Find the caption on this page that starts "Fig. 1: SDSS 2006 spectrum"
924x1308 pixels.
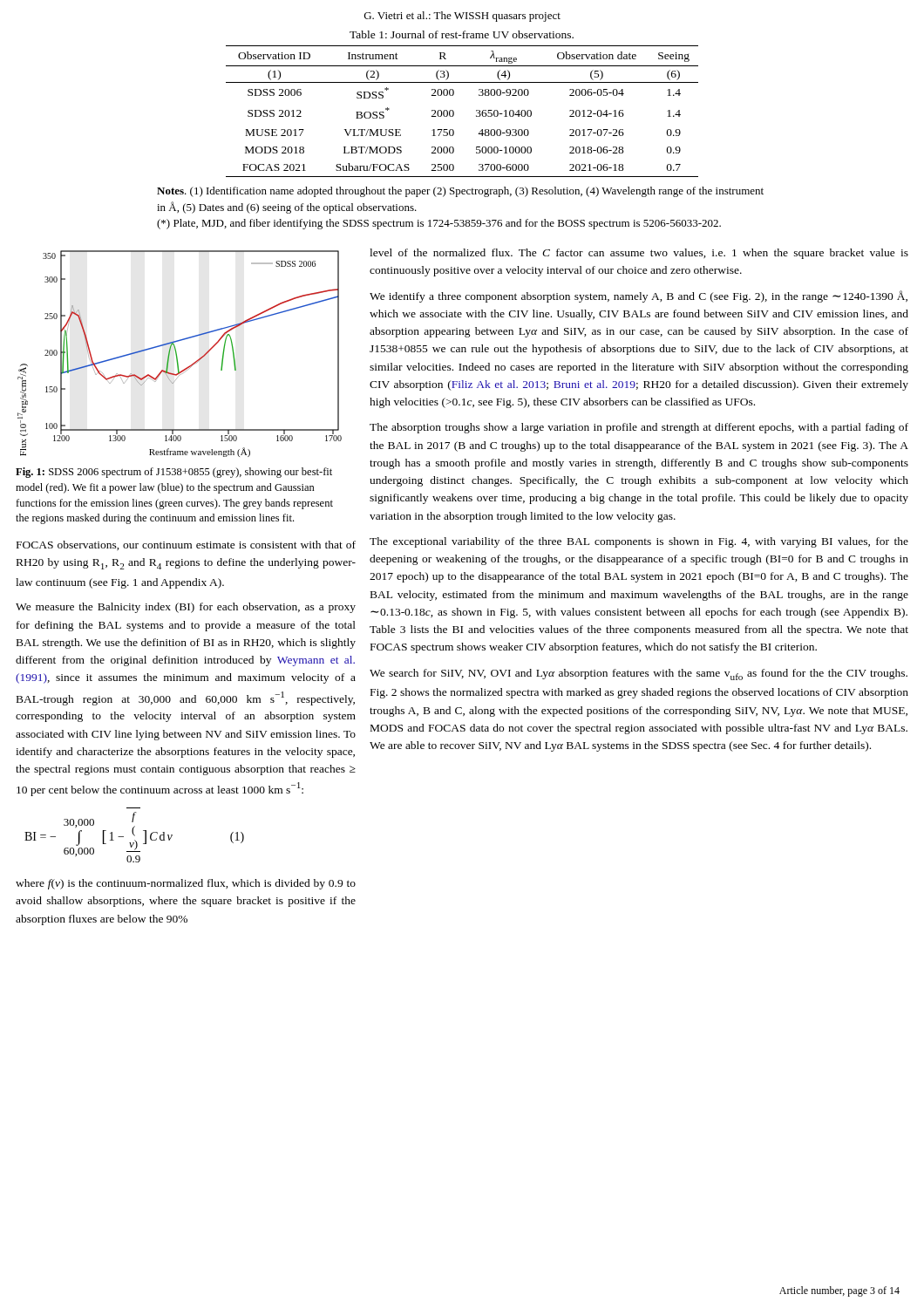[x=174, y=495]
